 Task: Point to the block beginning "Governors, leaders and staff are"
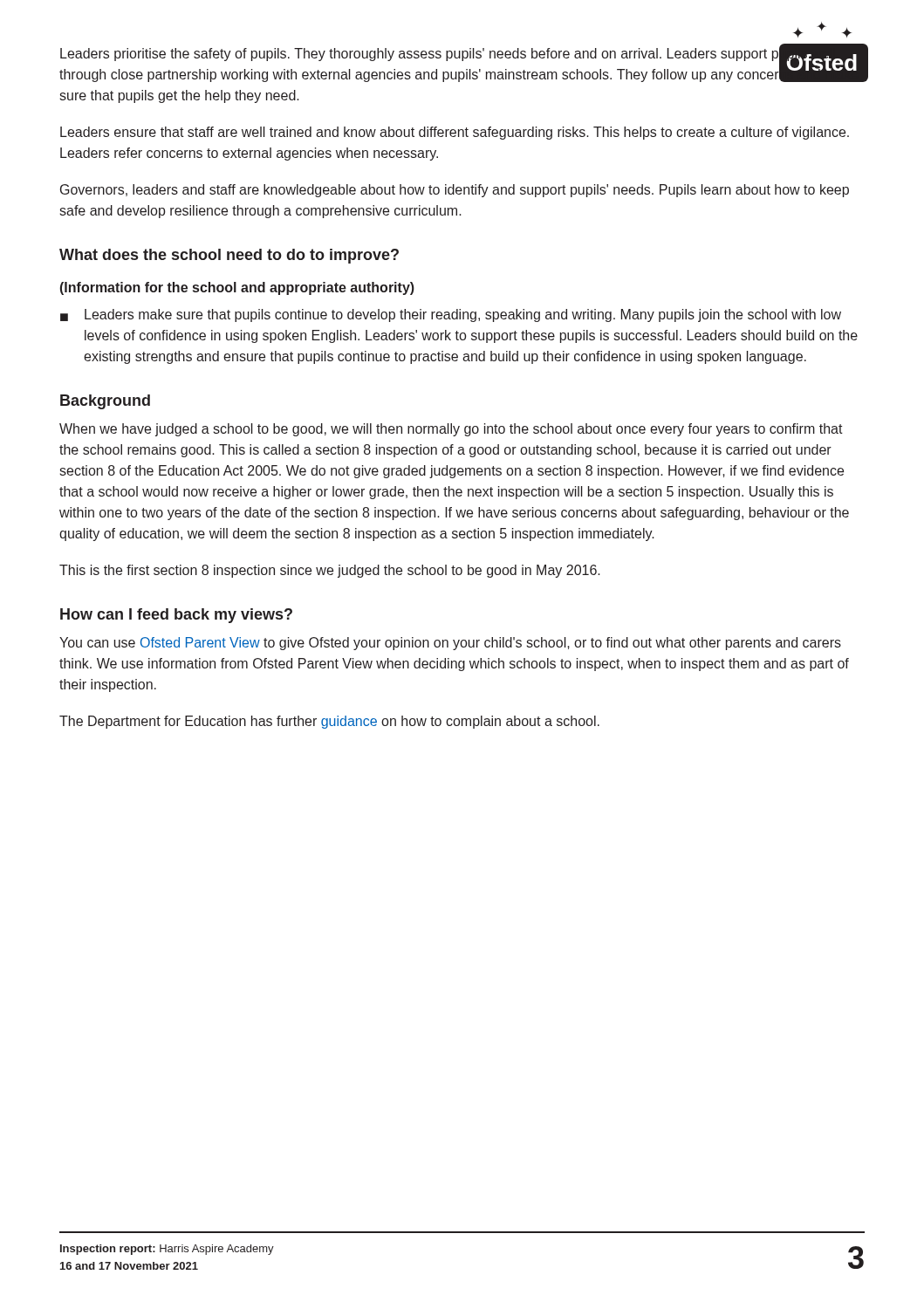462,201
